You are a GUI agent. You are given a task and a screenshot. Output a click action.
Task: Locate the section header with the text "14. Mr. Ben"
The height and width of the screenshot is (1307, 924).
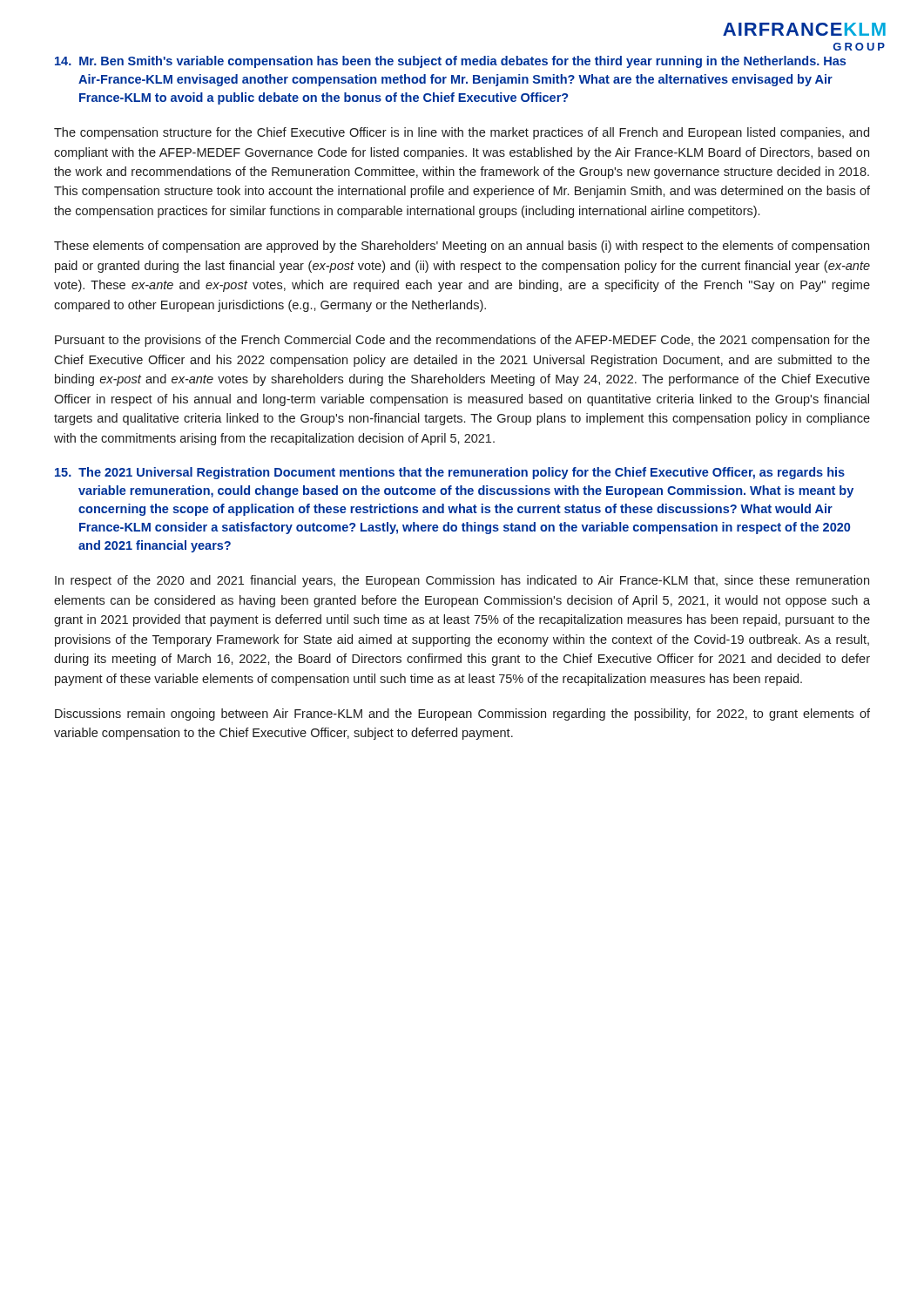coord(450,79)
